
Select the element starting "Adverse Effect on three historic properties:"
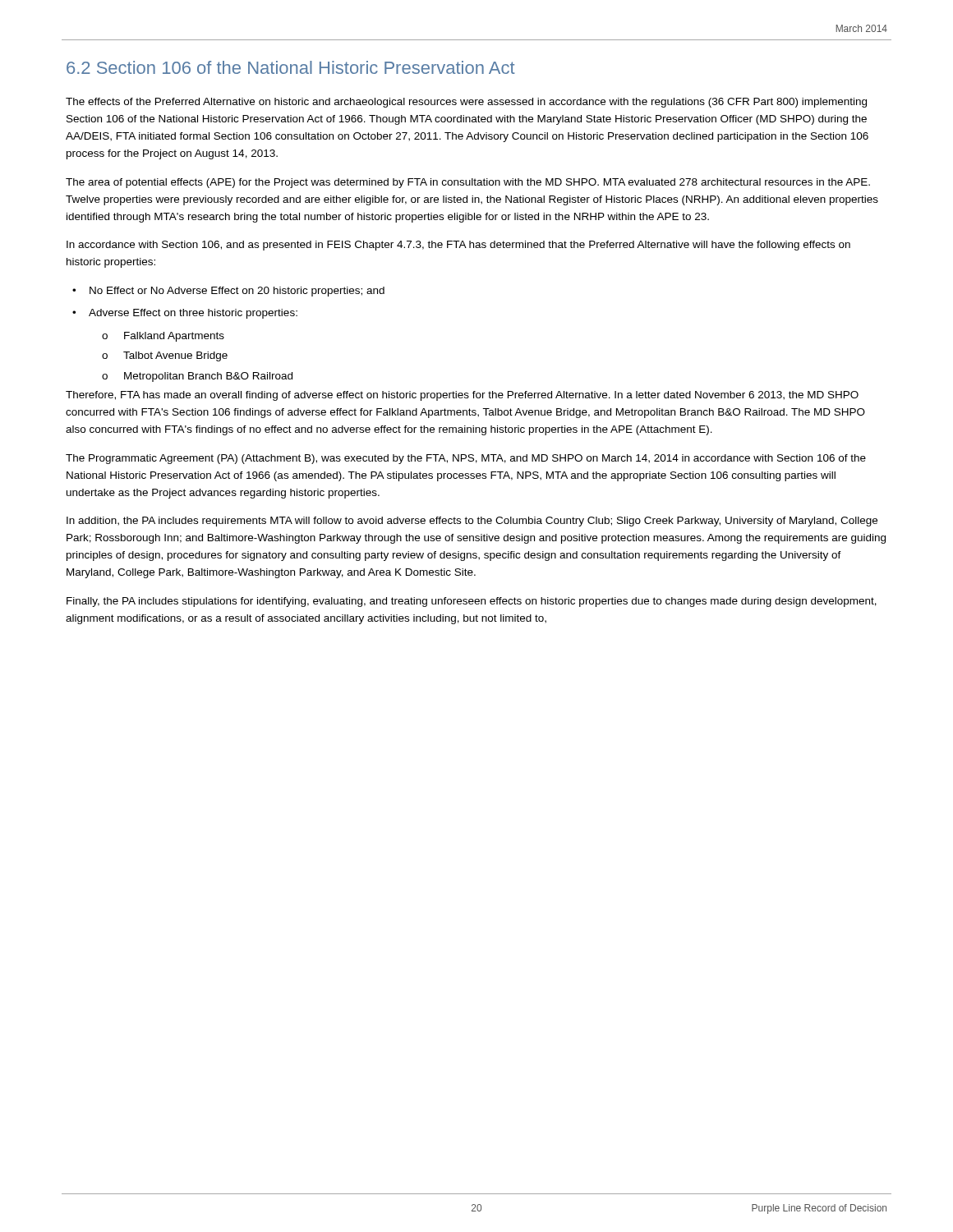[193, 313]
